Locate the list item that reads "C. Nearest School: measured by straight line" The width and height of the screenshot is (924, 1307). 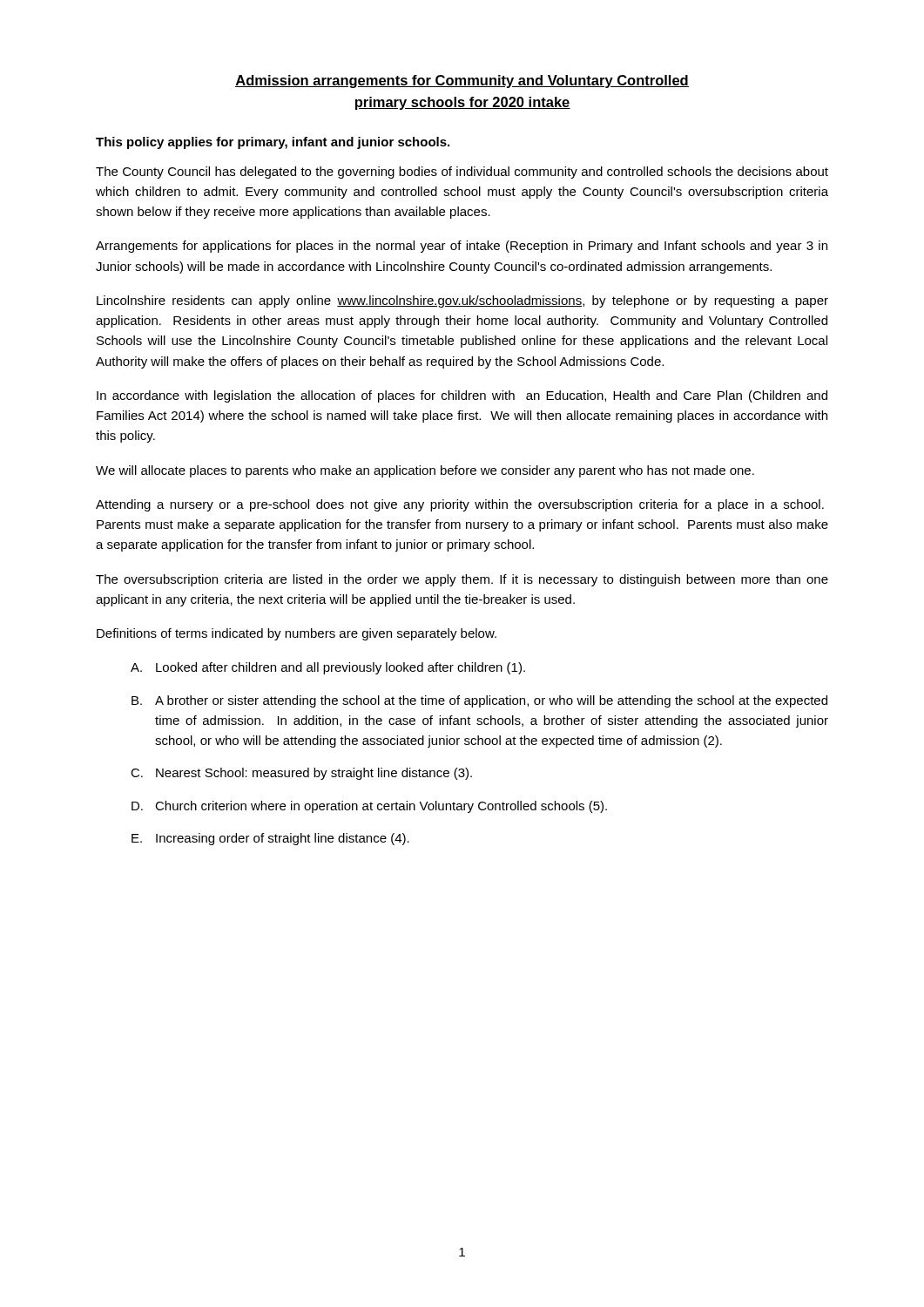[479, 773]
